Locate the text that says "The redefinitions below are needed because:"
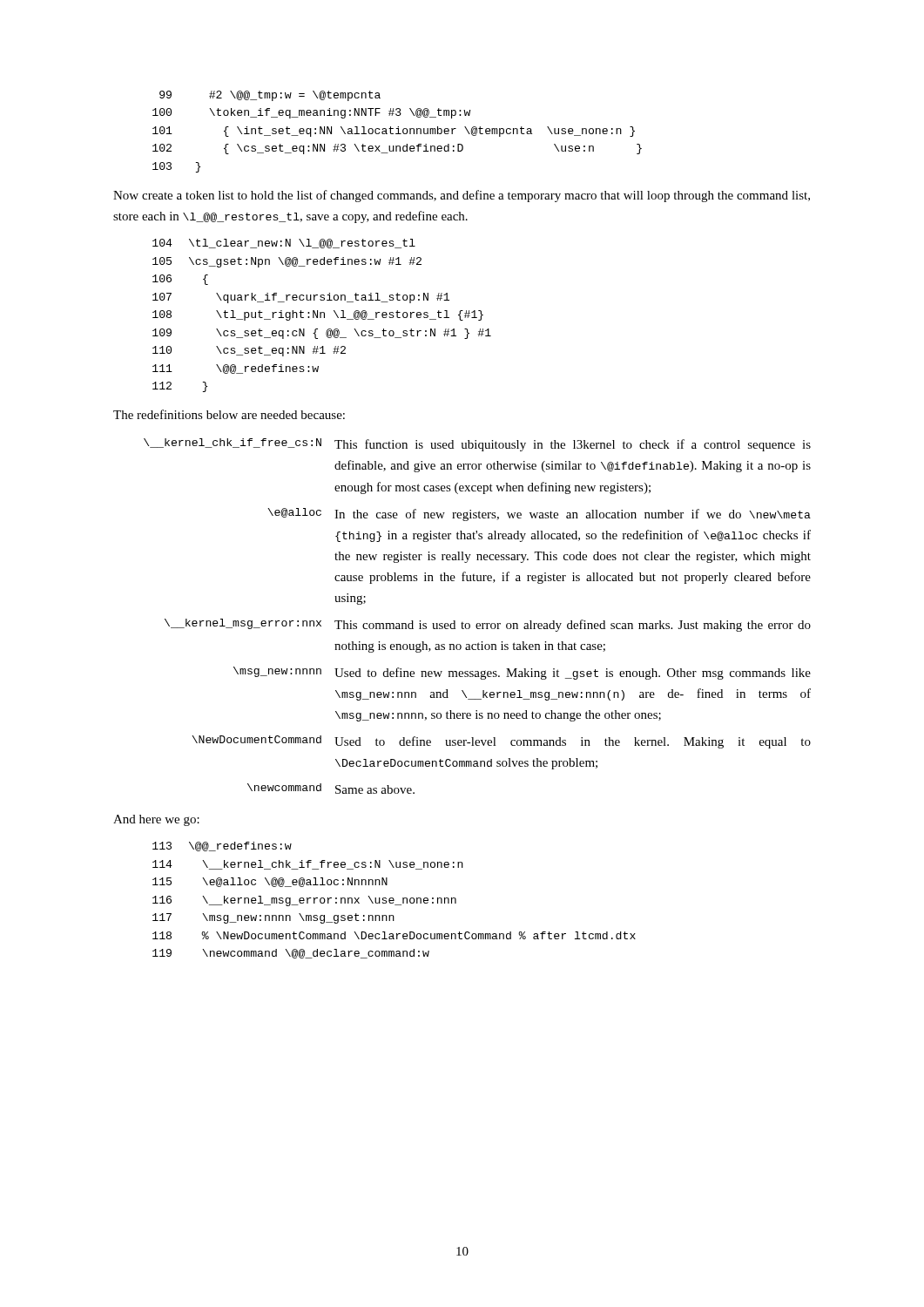924x1307 pixels. tap(229, 415)
